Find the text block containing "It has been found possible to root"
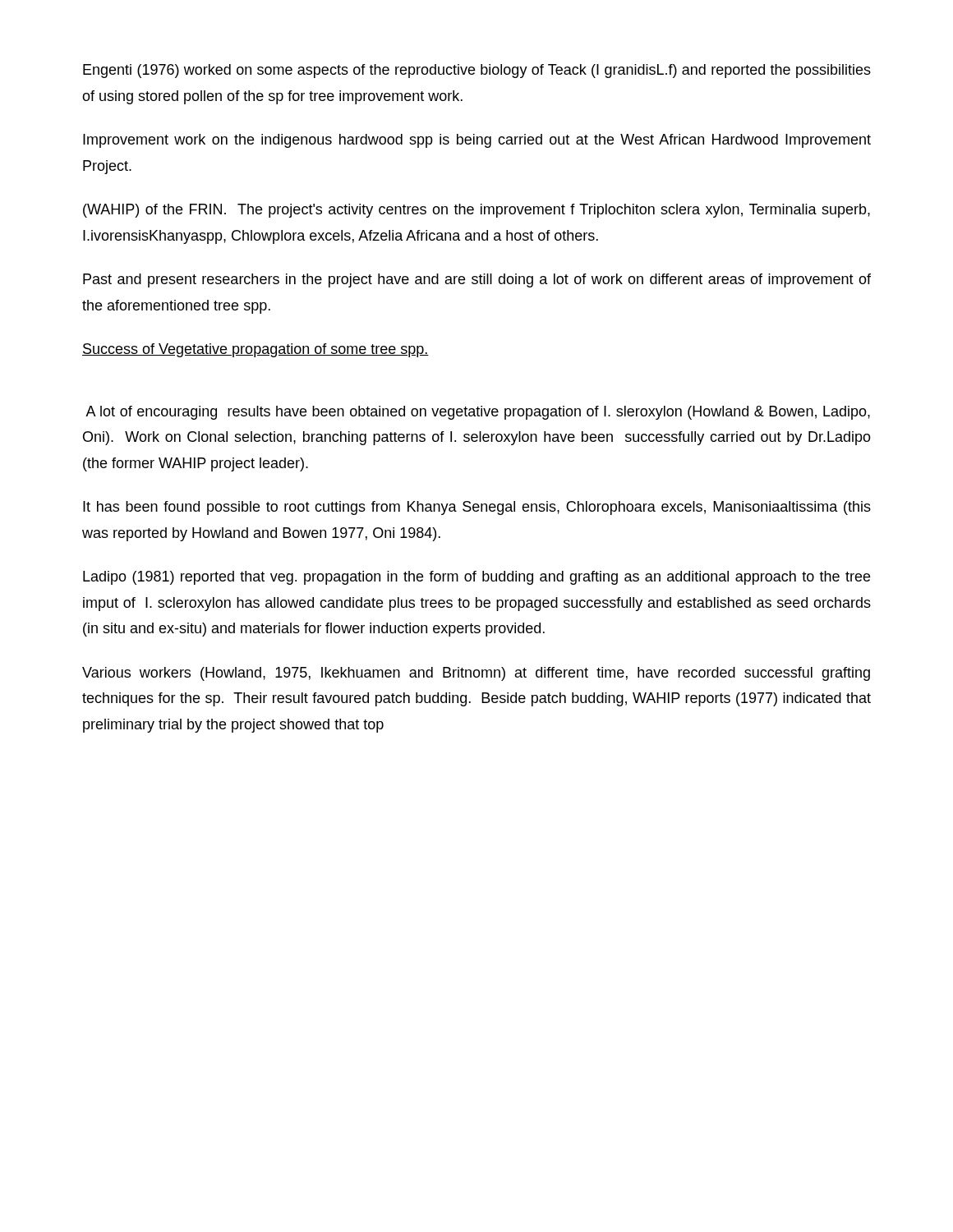This screenshot has width=953, height=1232. (476, 520)
